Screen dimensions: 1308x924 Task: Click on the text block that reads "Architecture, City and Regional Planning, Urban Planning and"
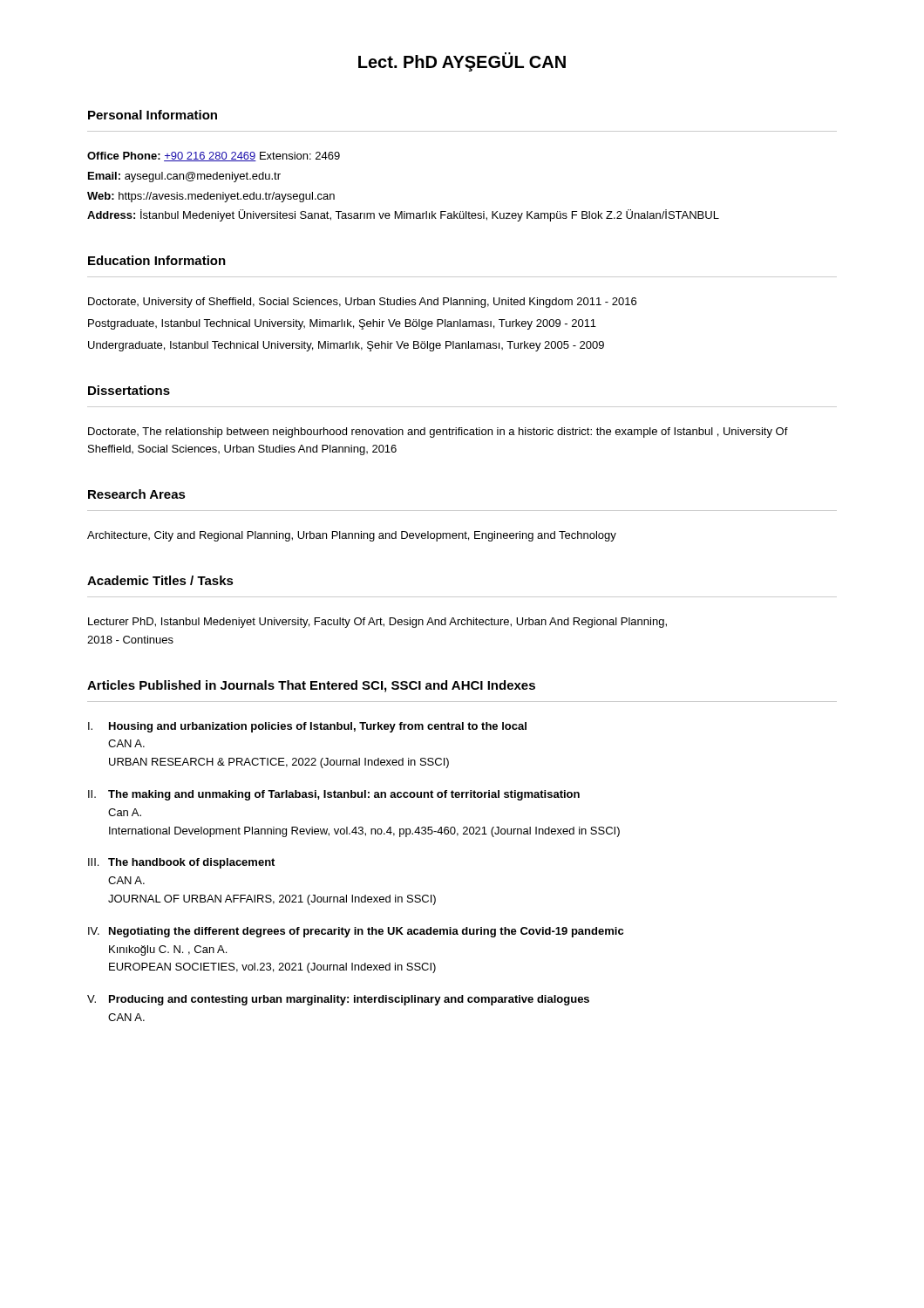click(x=462, y=536)
